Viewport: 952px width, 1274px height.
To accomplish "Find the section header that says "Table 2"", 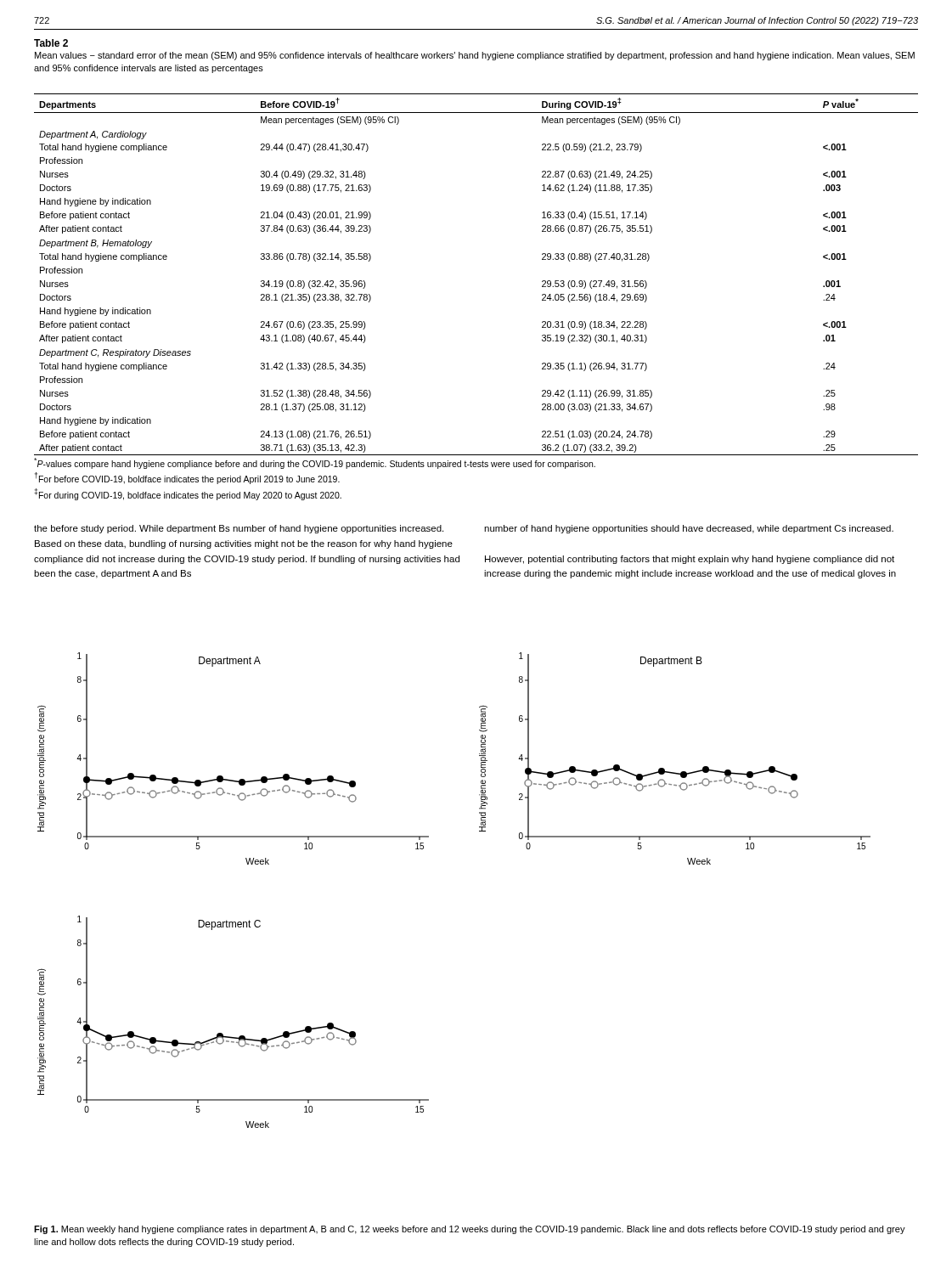I will [51, 43].
